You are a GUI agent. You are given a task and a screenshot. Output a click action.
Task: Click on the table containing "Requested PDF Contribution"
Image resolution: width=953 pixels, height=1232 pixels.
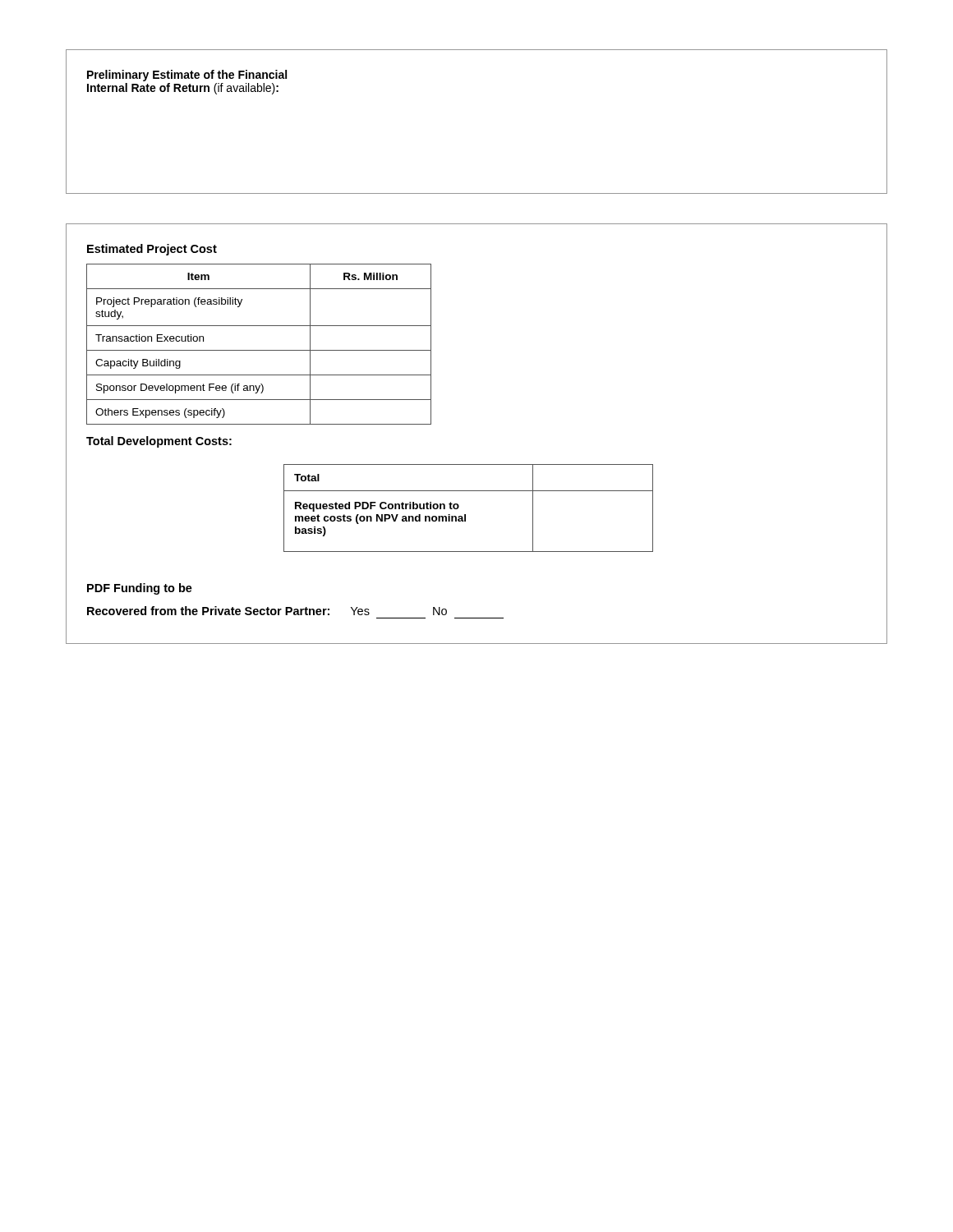575,508
